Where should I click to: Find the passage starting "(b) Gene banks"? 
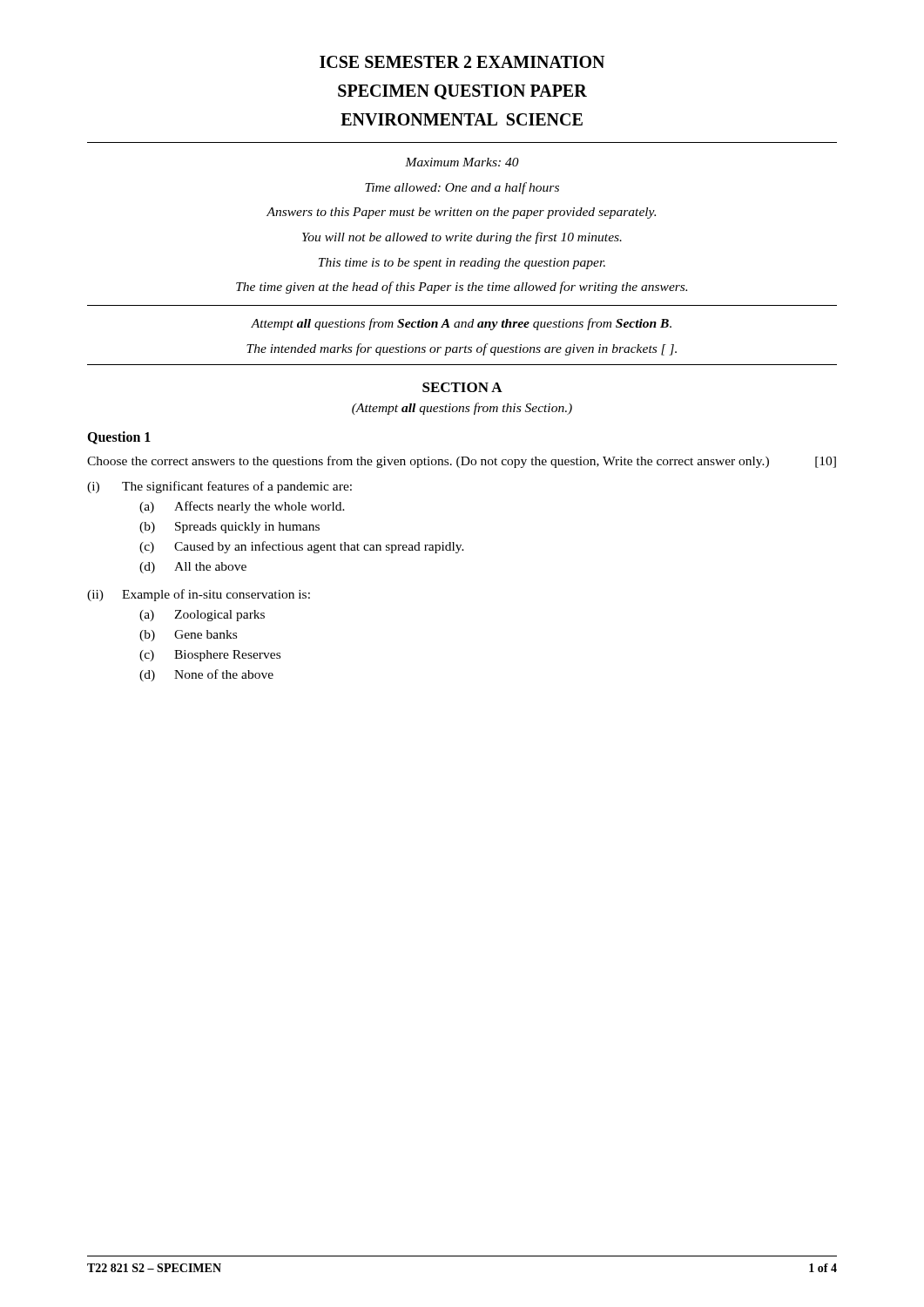tap(188, 635)
